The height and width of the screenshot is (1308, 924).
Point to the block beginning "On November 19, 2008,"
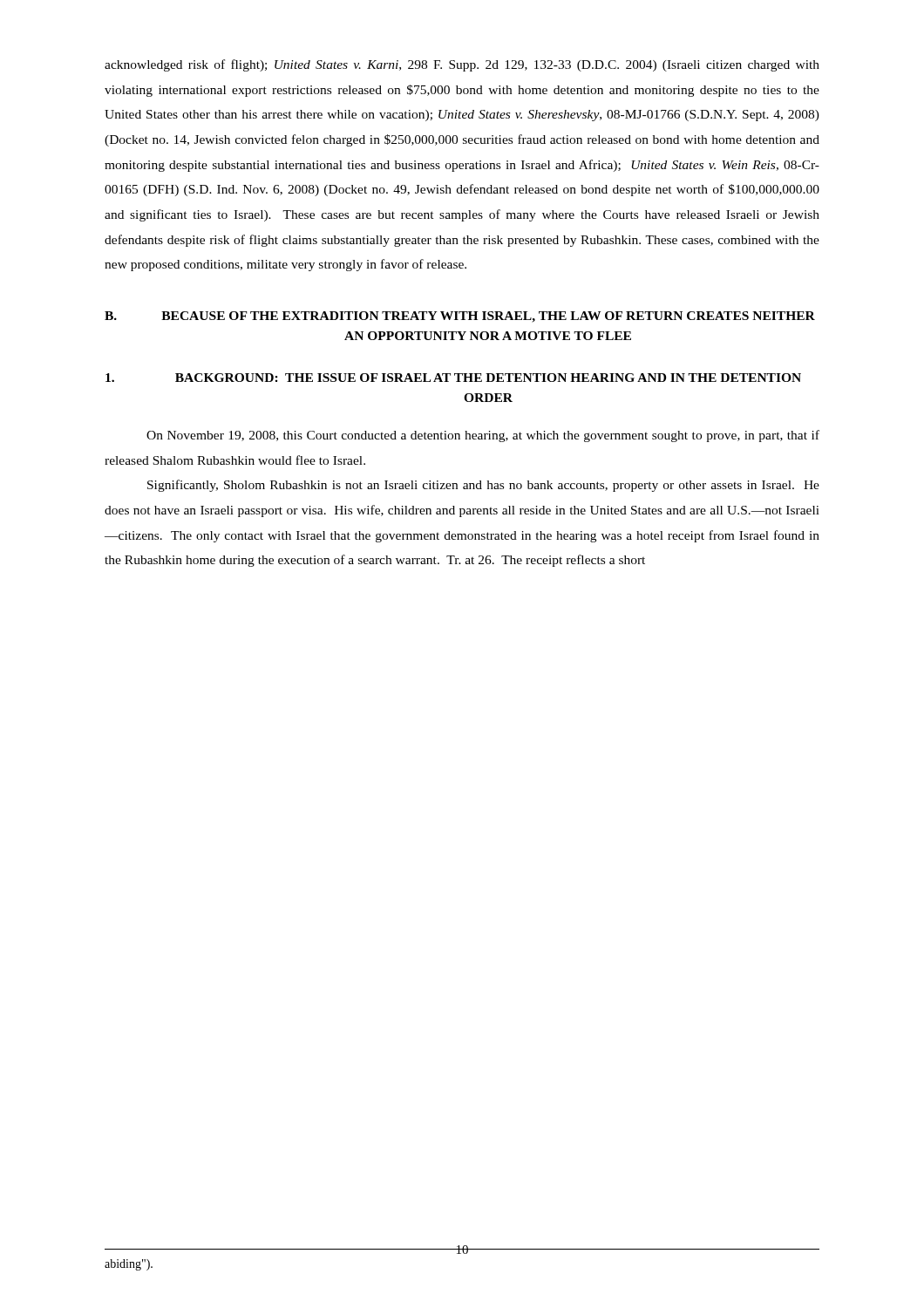tap(462, 447)
